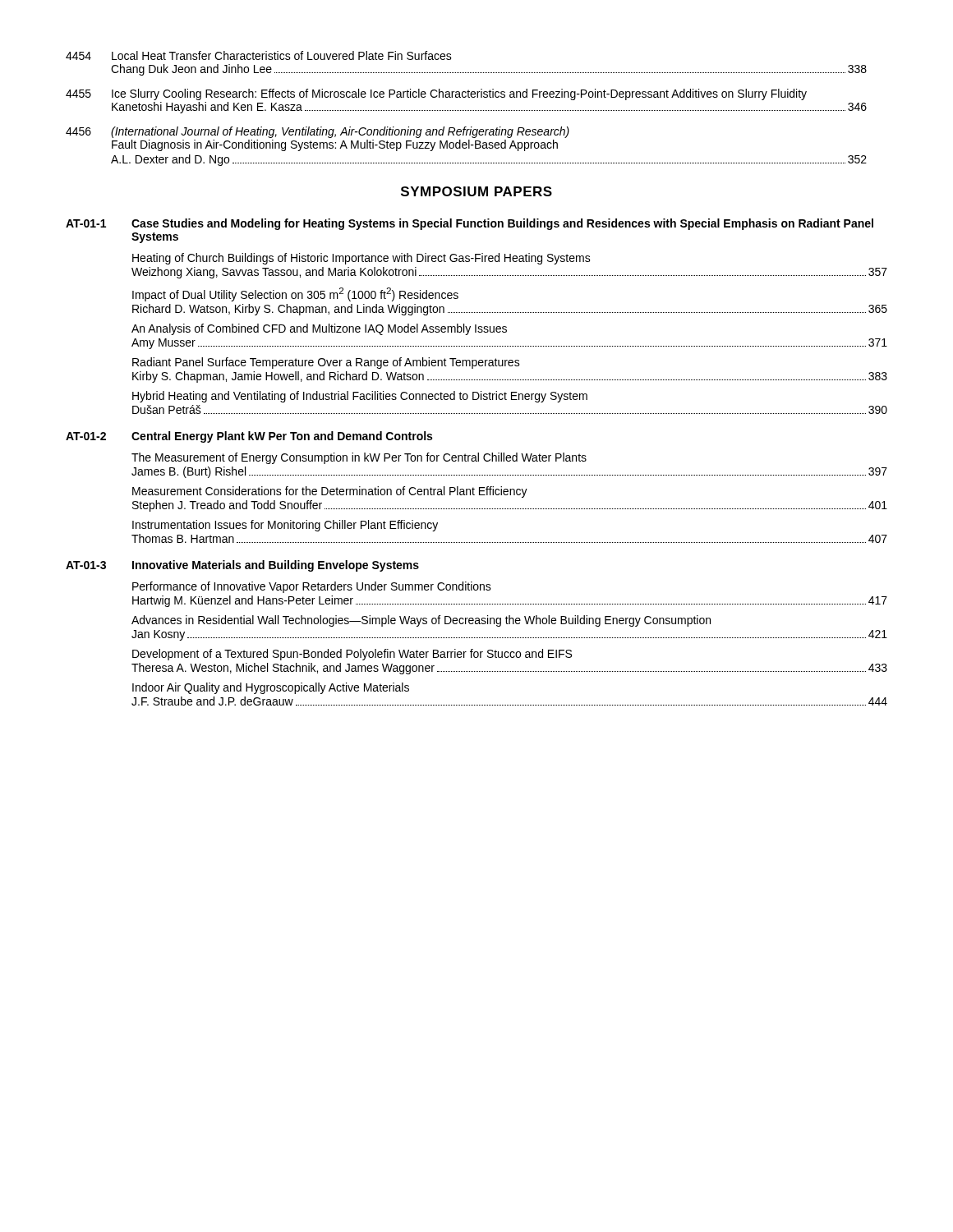953x1232 pixels.
Task: Select the list item containing "Development of a Textured Spun-Bonded"
Action: pyautogui.click(x=509, y=660)
